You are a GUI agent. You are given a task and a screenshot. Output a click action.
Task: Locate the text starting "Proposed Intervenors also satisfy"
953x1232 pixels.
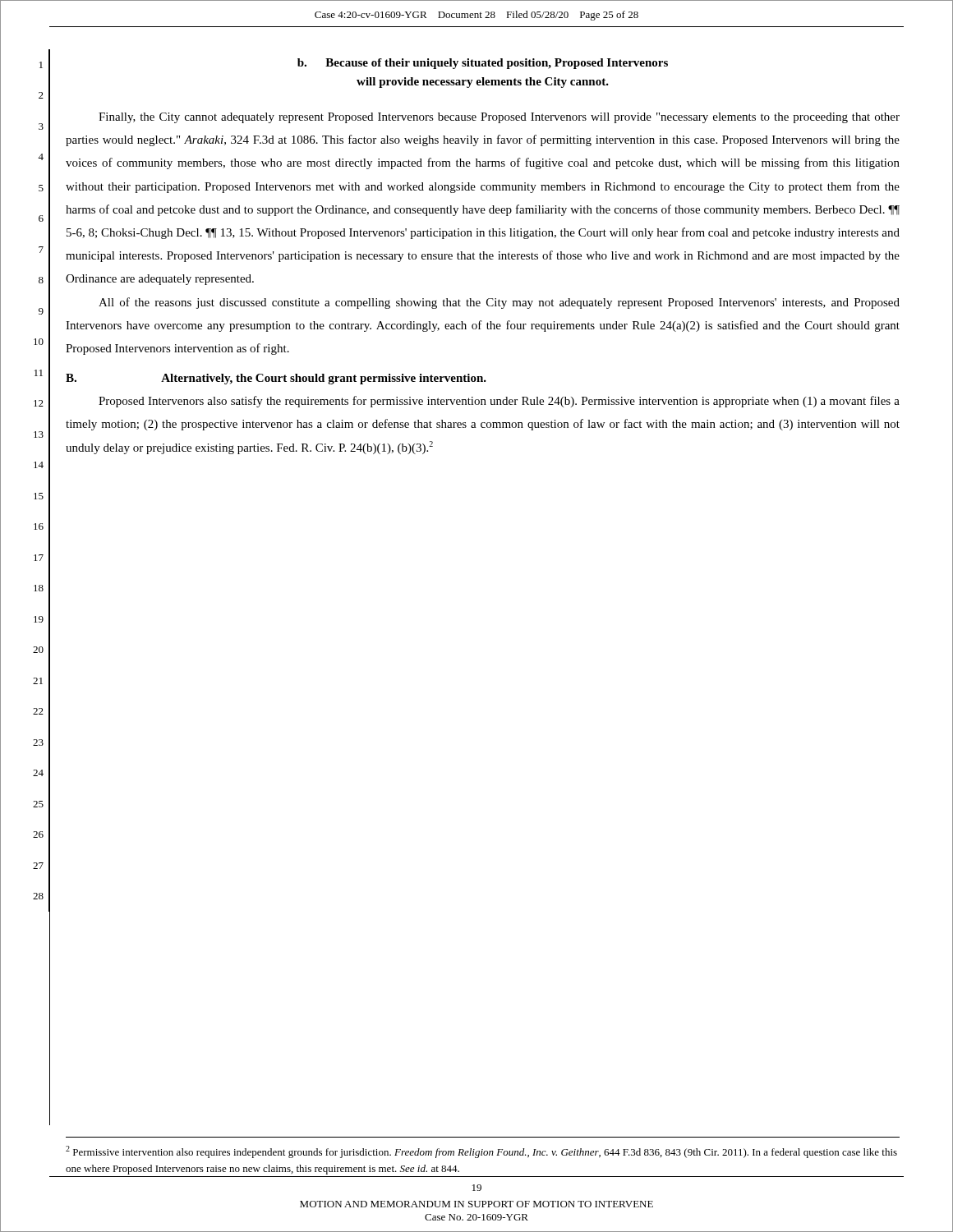click(x=483, y=424)
